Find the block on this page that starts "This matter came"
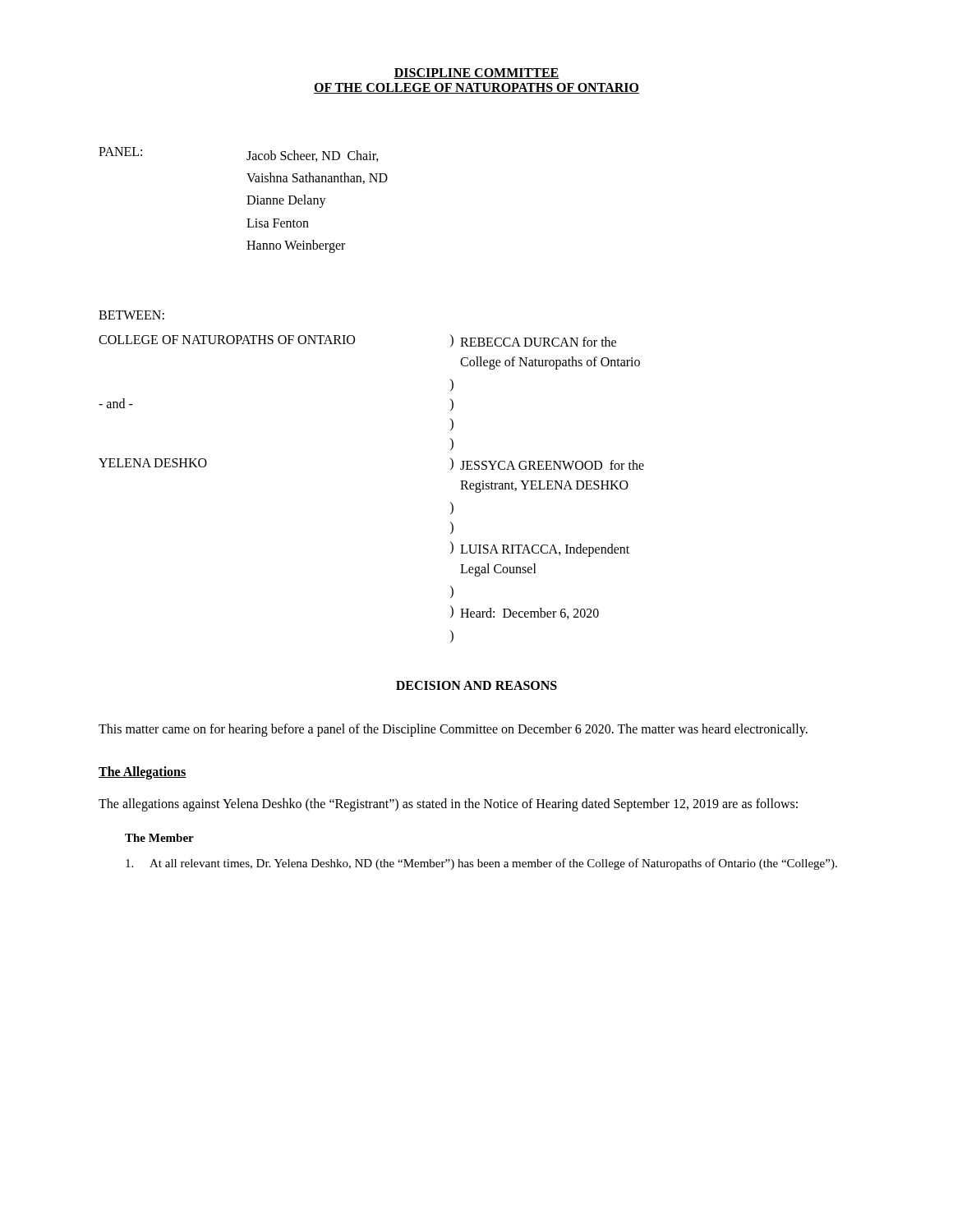Viewport: 953px width, 1232px height. tap(453, 729)
